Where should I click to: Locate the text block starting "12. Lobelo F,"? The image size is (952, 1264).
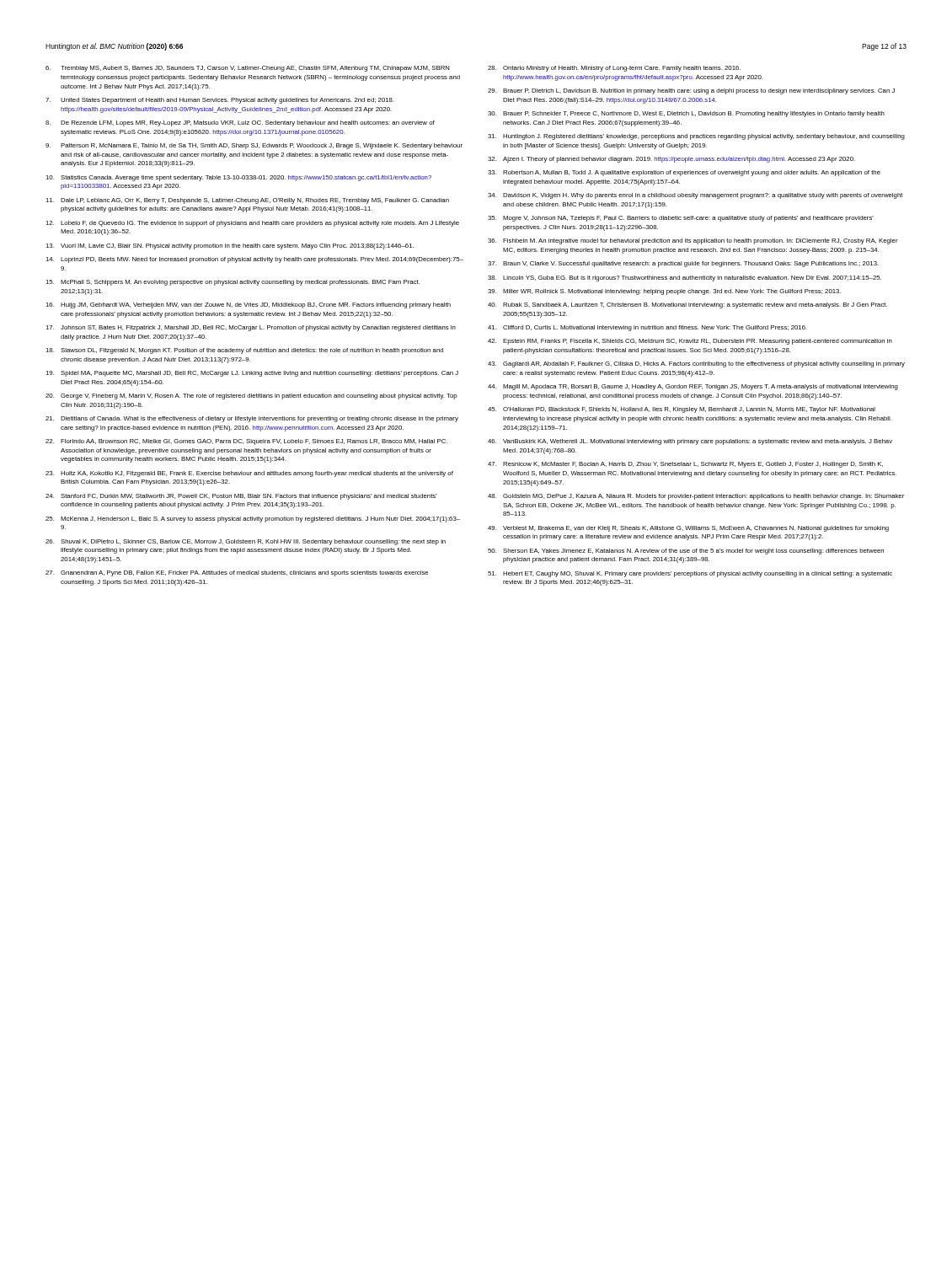[x=255, y=228]
